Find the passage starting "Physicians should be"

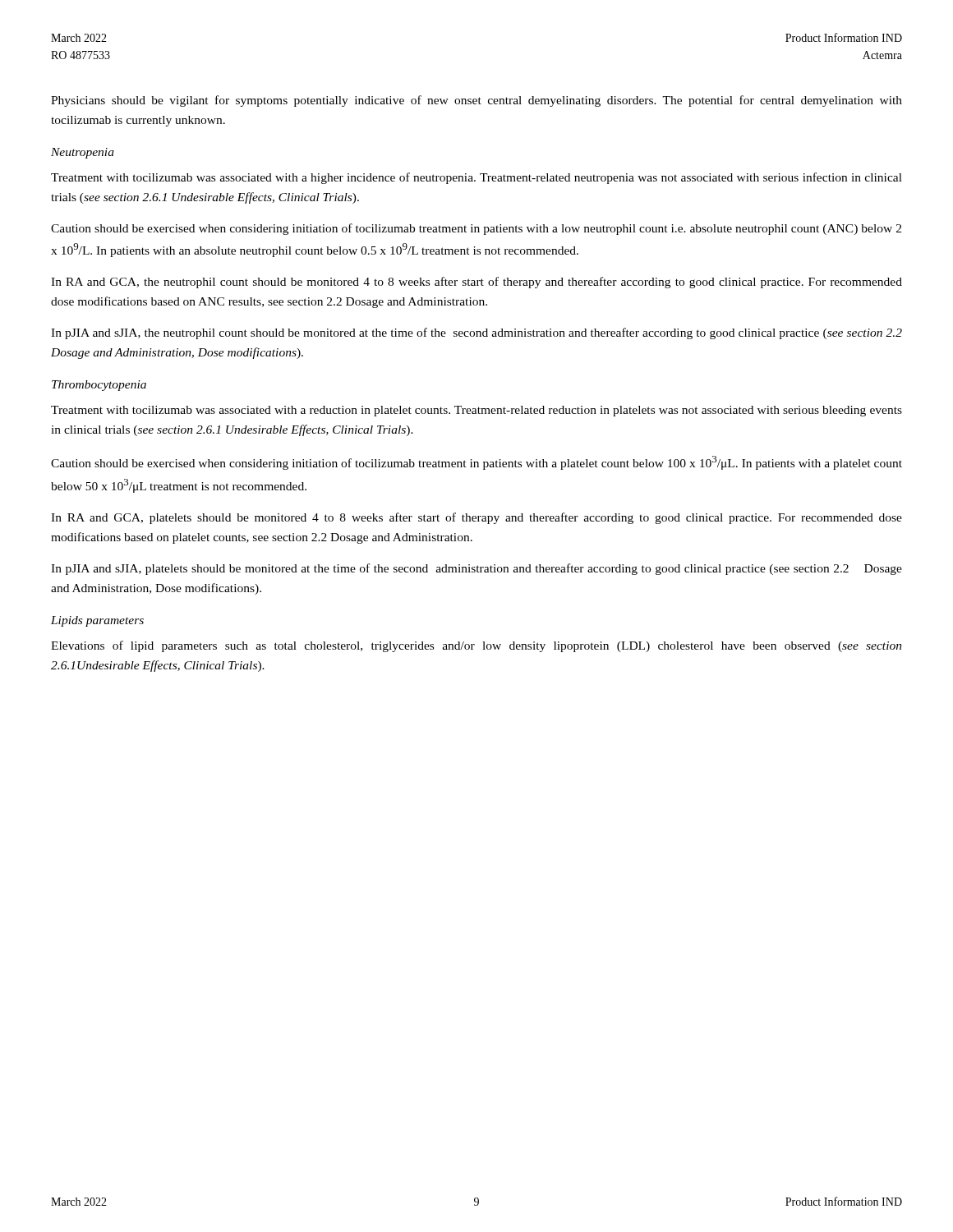click(476, 110)
